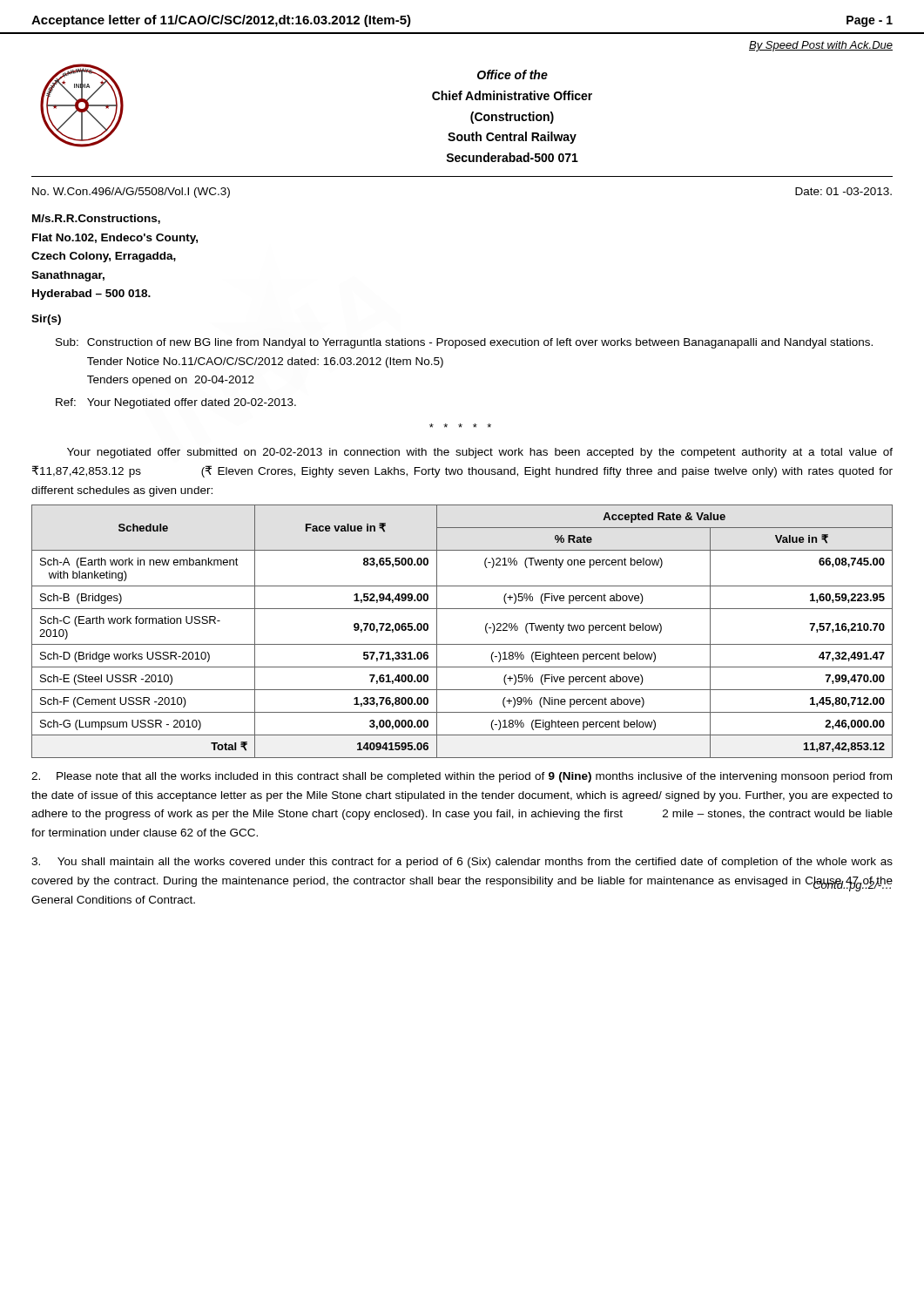Point to the text block starting "* * * *"
The width and height of the screenshot is (924, 1307).
462,428
